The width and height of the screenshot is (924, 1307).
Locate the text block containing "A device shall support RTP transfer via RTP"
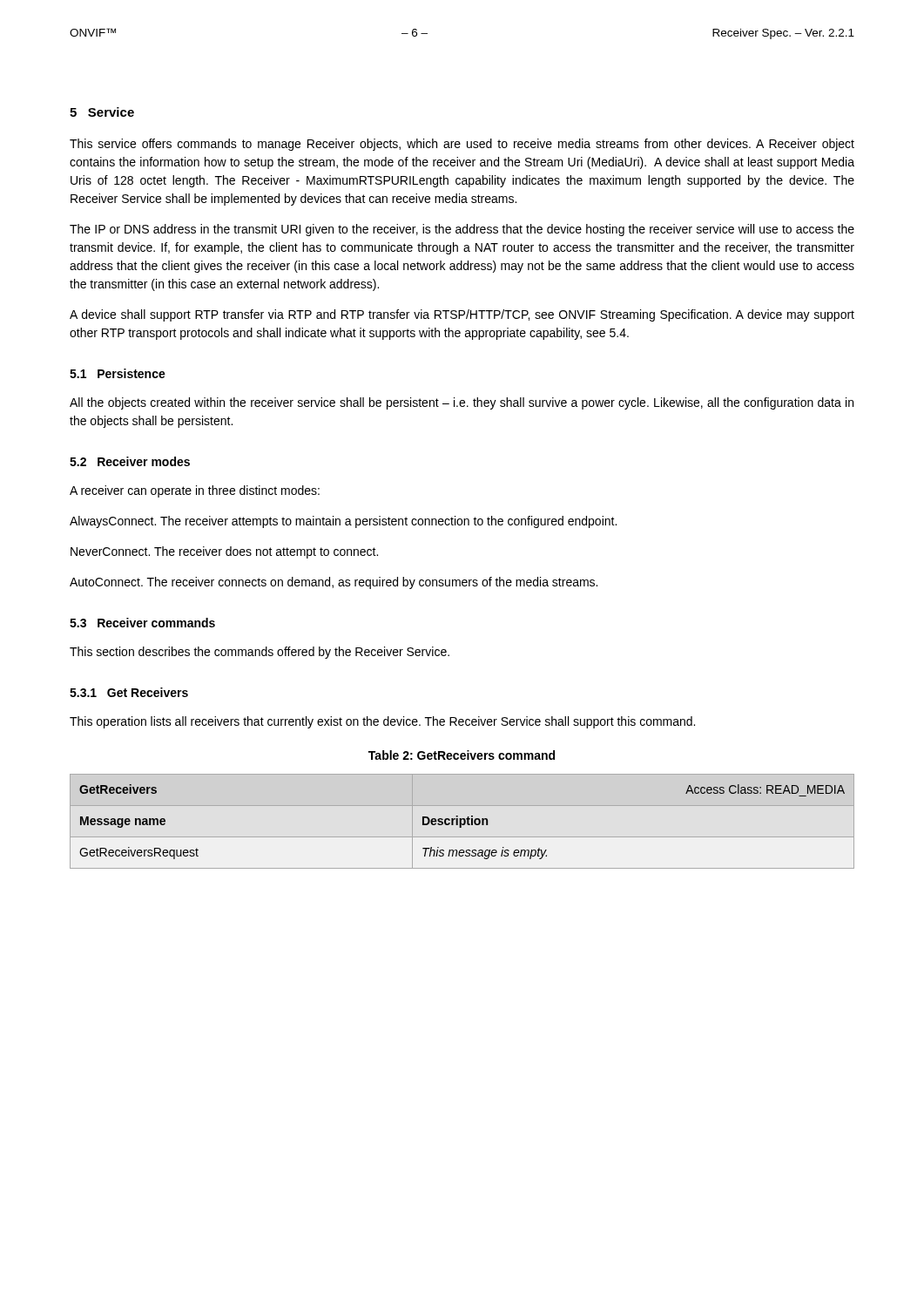pyautogui.click(x=462, y=323)
